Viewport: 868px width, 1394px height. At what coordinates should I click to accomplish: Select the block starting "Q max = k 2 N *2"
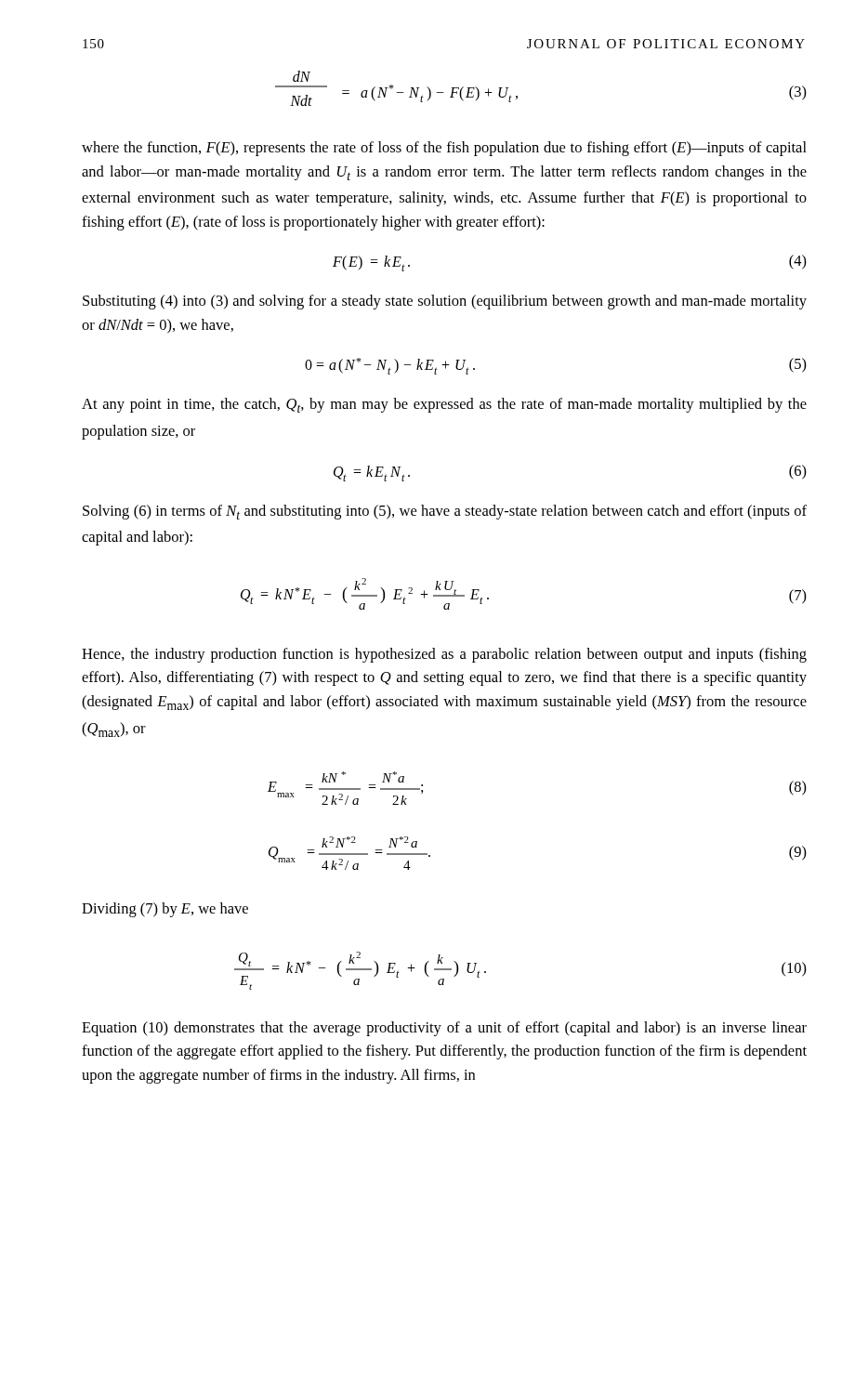coord(343,854)
